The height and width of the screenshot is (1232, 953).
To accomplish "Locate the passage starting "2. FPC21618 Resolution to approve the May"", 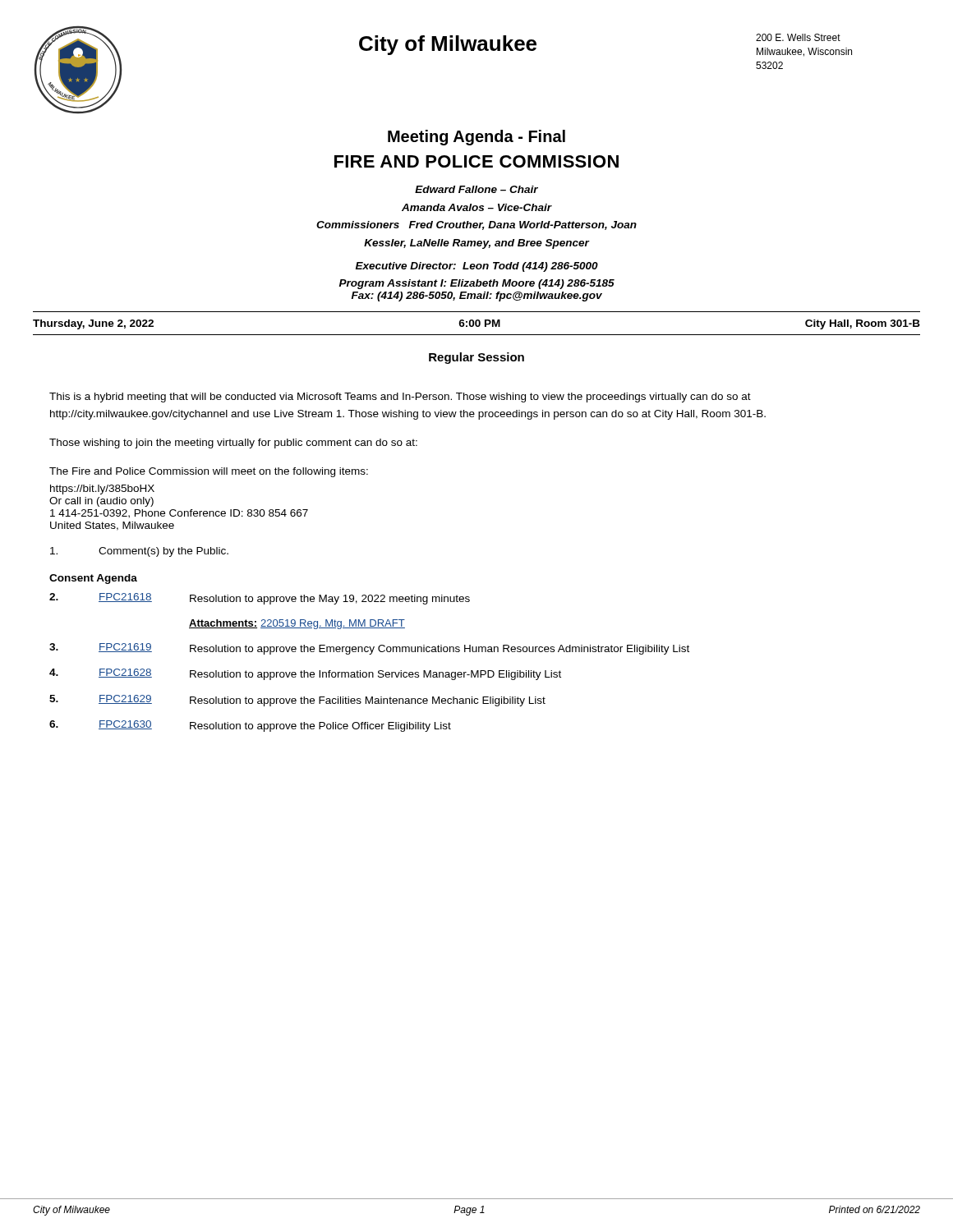I will coord(476,610).
